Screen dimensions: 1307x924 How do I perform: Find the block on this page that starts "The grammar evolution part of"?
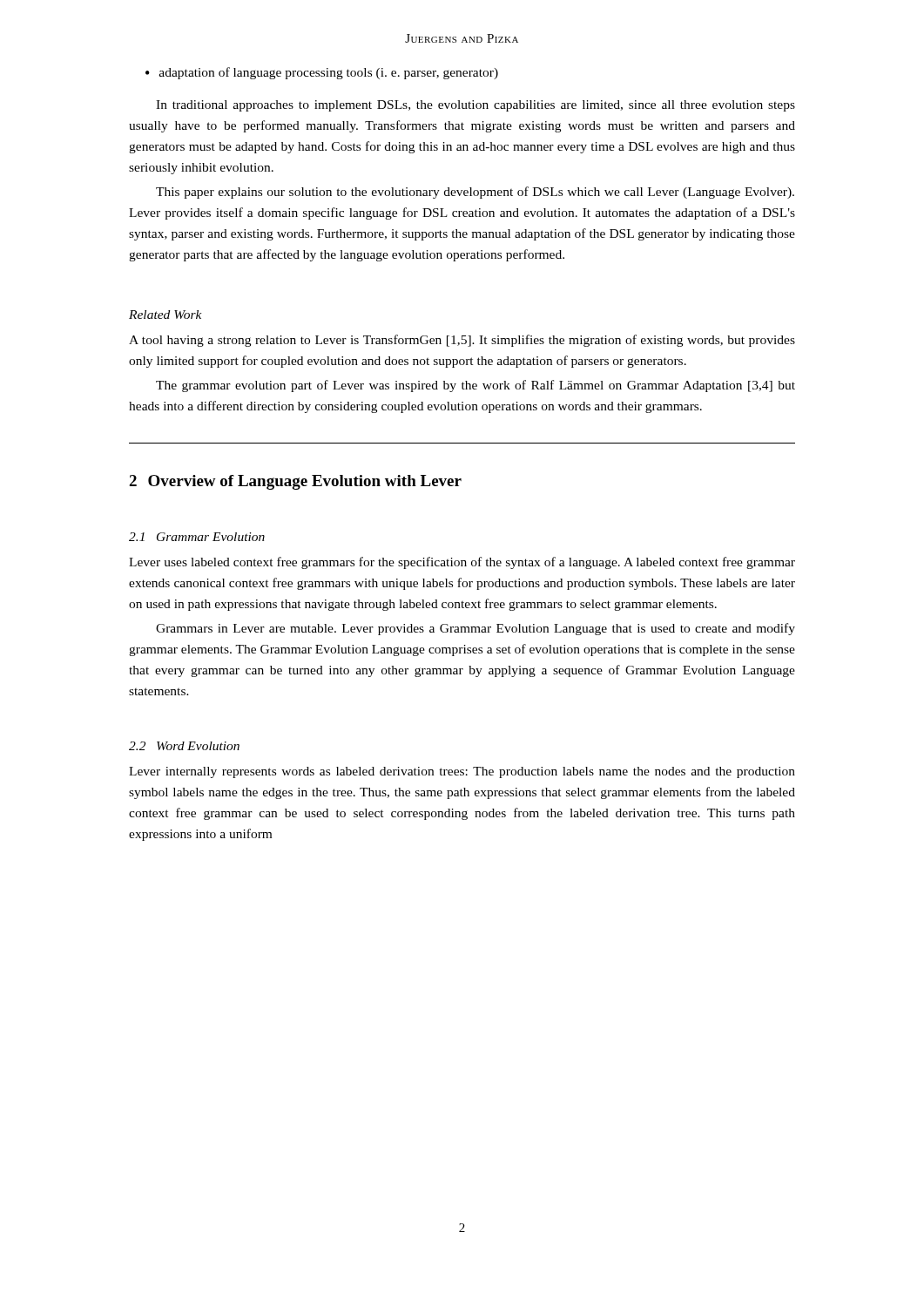(462, 396)
